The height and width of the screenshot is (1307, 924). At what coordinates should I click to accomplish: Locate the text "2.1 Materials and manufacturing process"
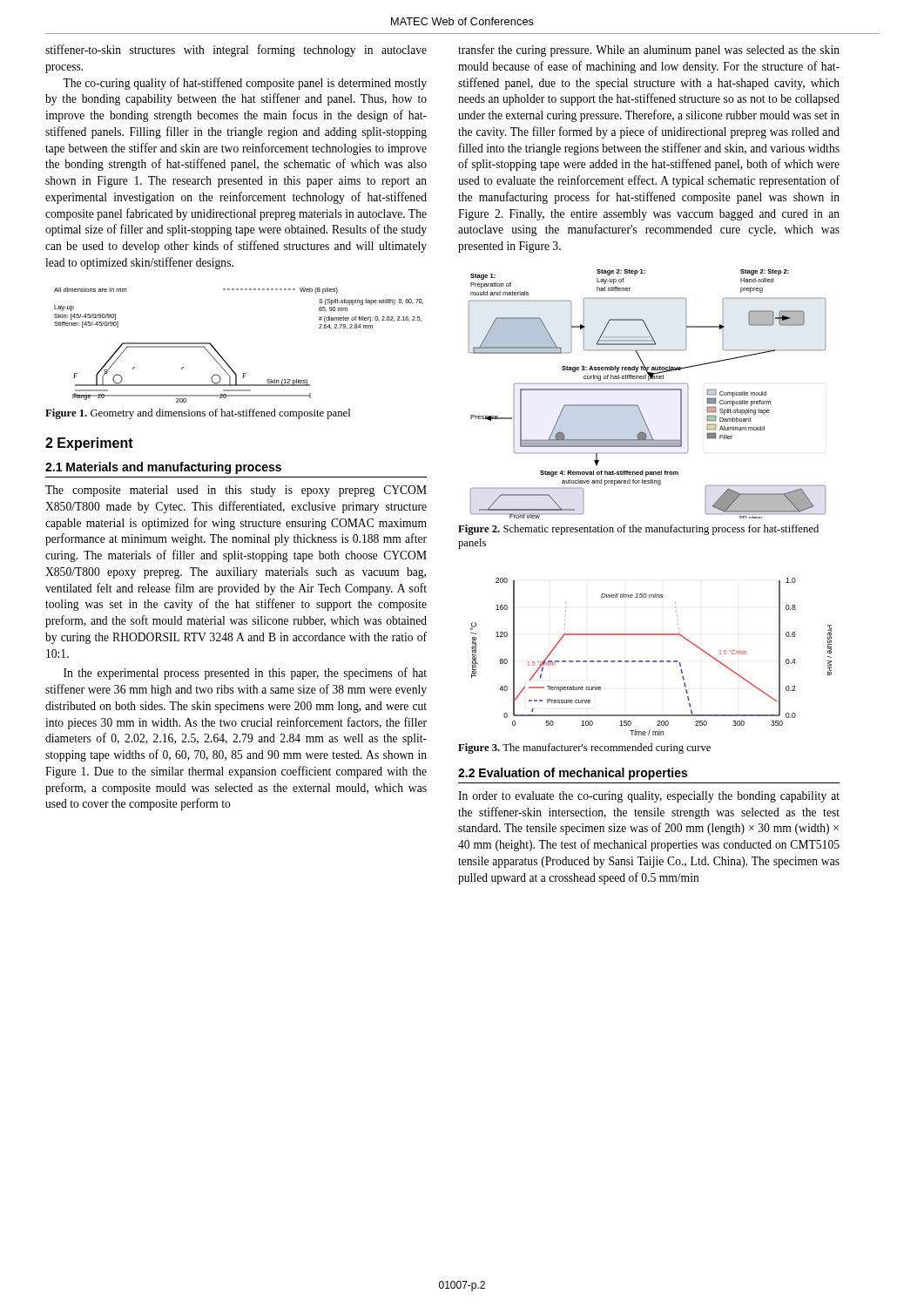click(164, 467)
